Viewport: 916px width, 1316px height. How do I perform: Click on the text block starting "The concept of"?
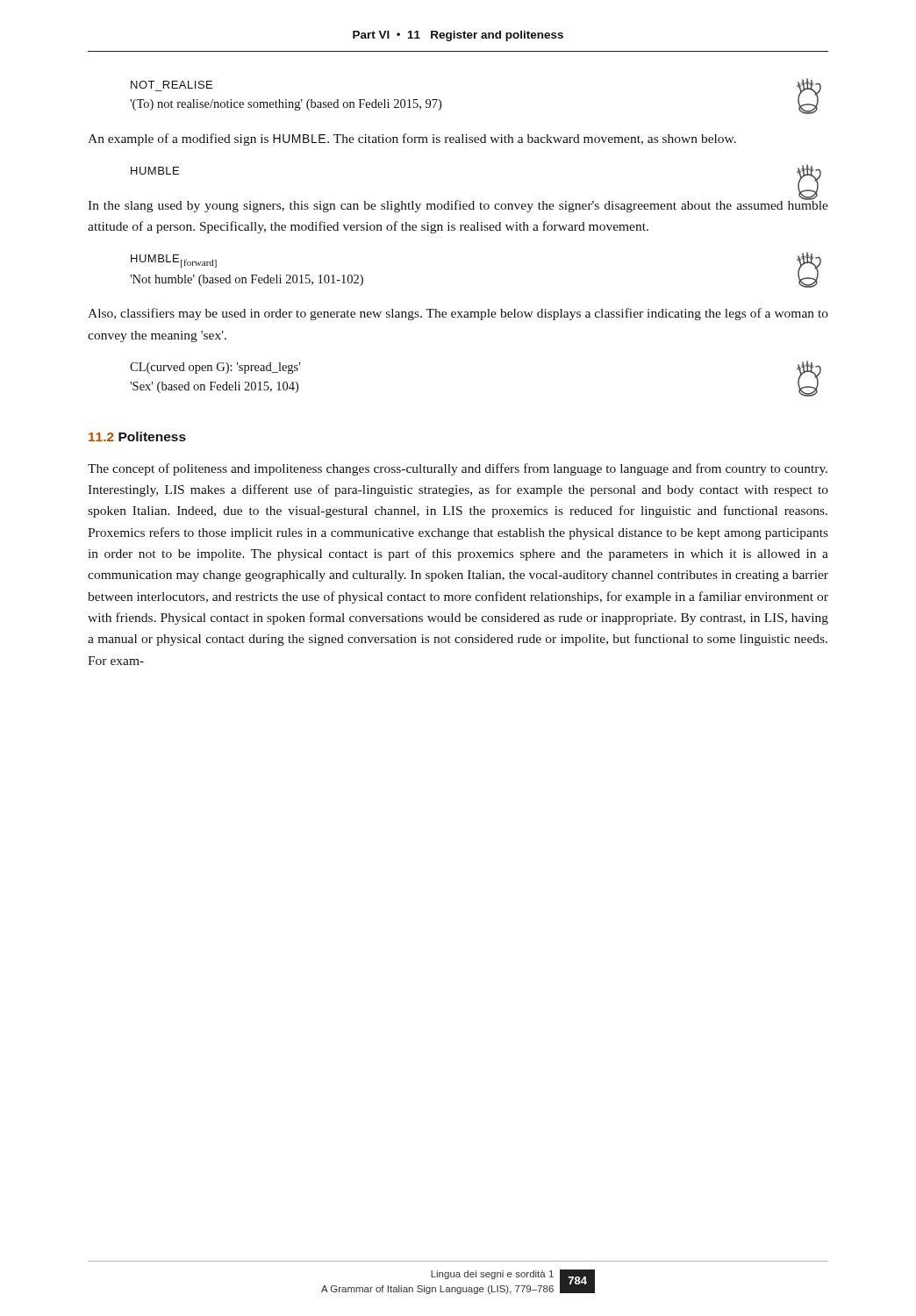point(458,564)
